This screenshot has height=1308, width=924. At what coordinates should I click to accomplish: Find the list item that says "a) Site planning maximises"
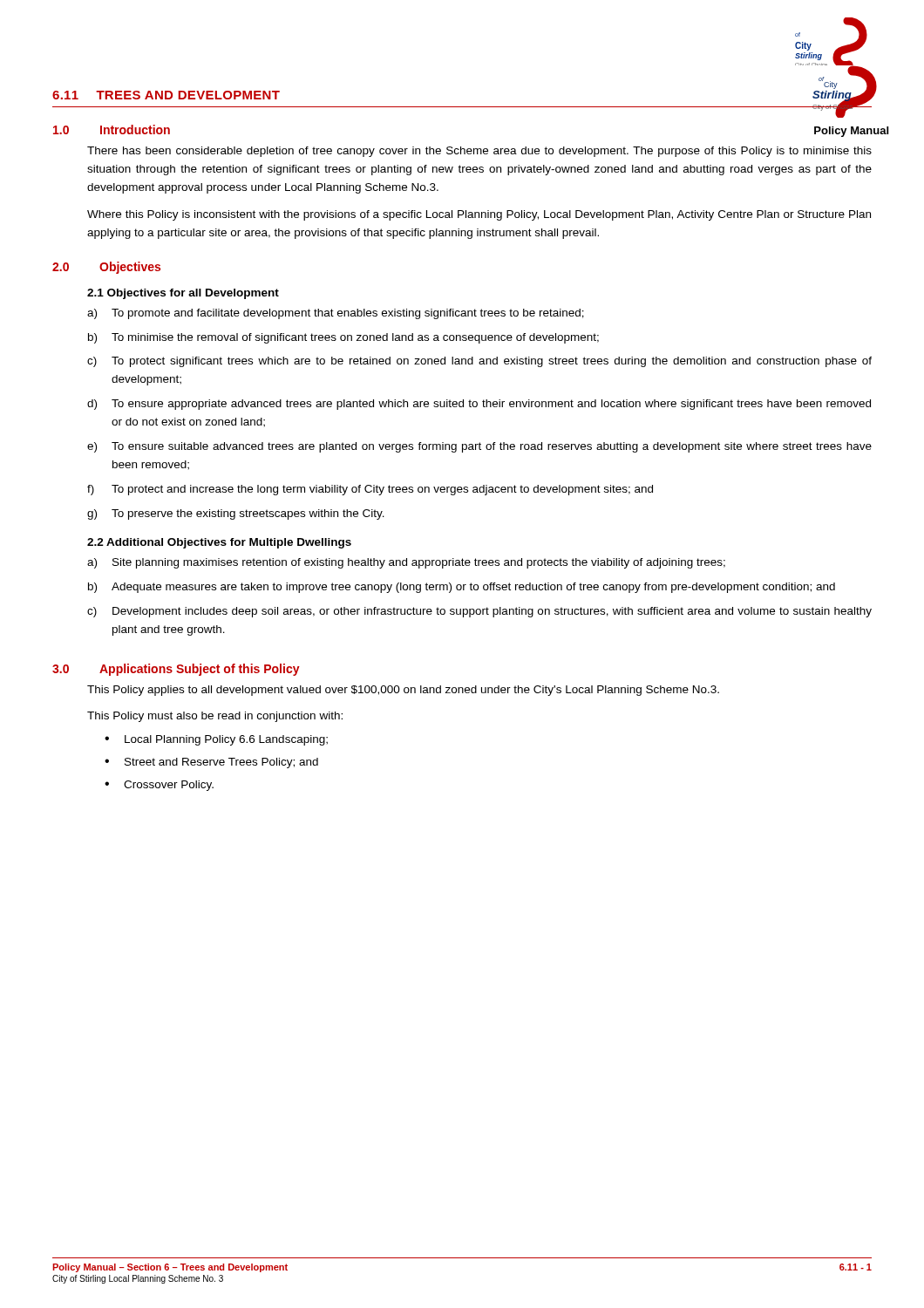[479, 563]
